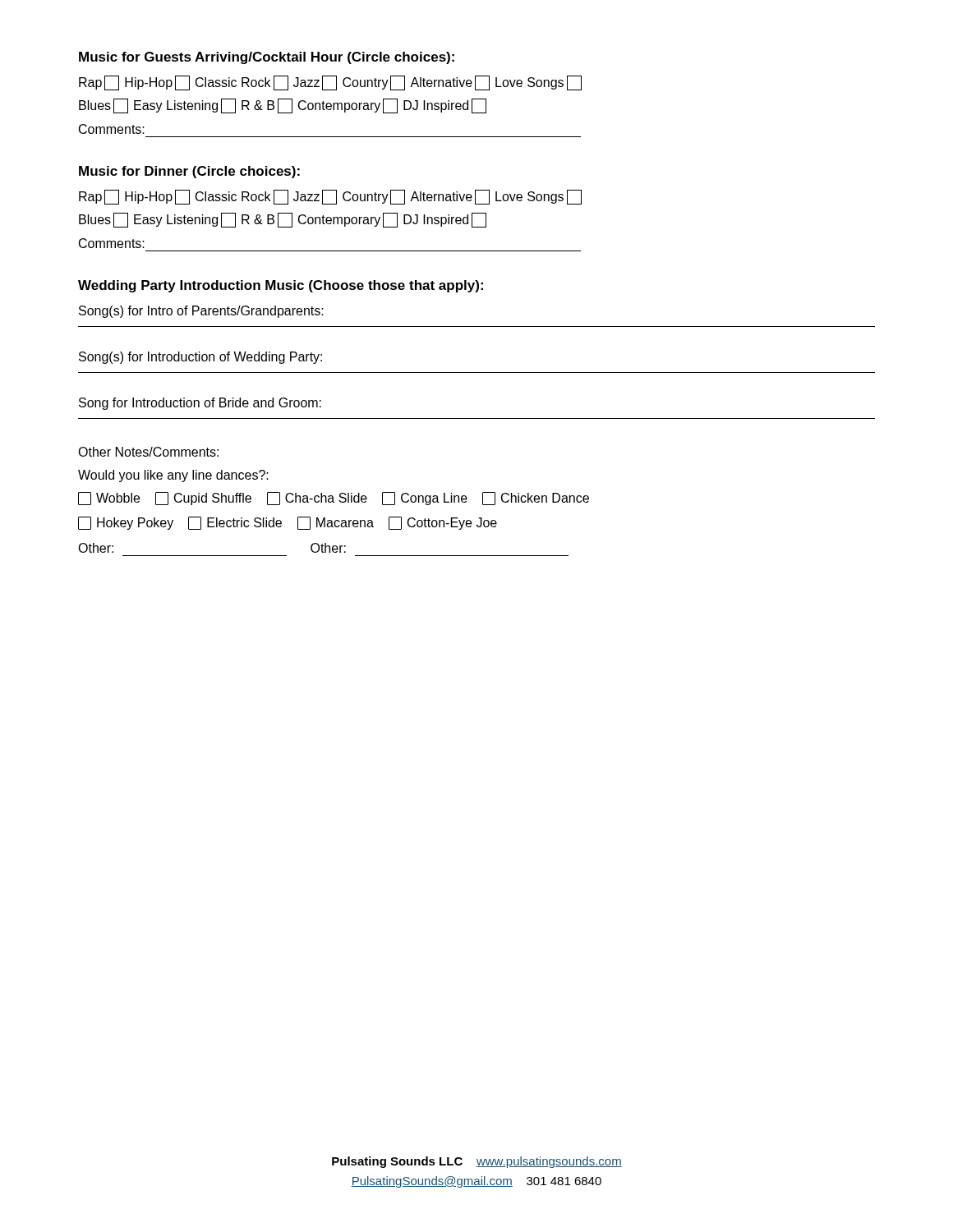The width and height of the screenshot is (953, 1232).
Task: Select the text that reads "Would you like any line dances?:"
Action: pos(174,475)
